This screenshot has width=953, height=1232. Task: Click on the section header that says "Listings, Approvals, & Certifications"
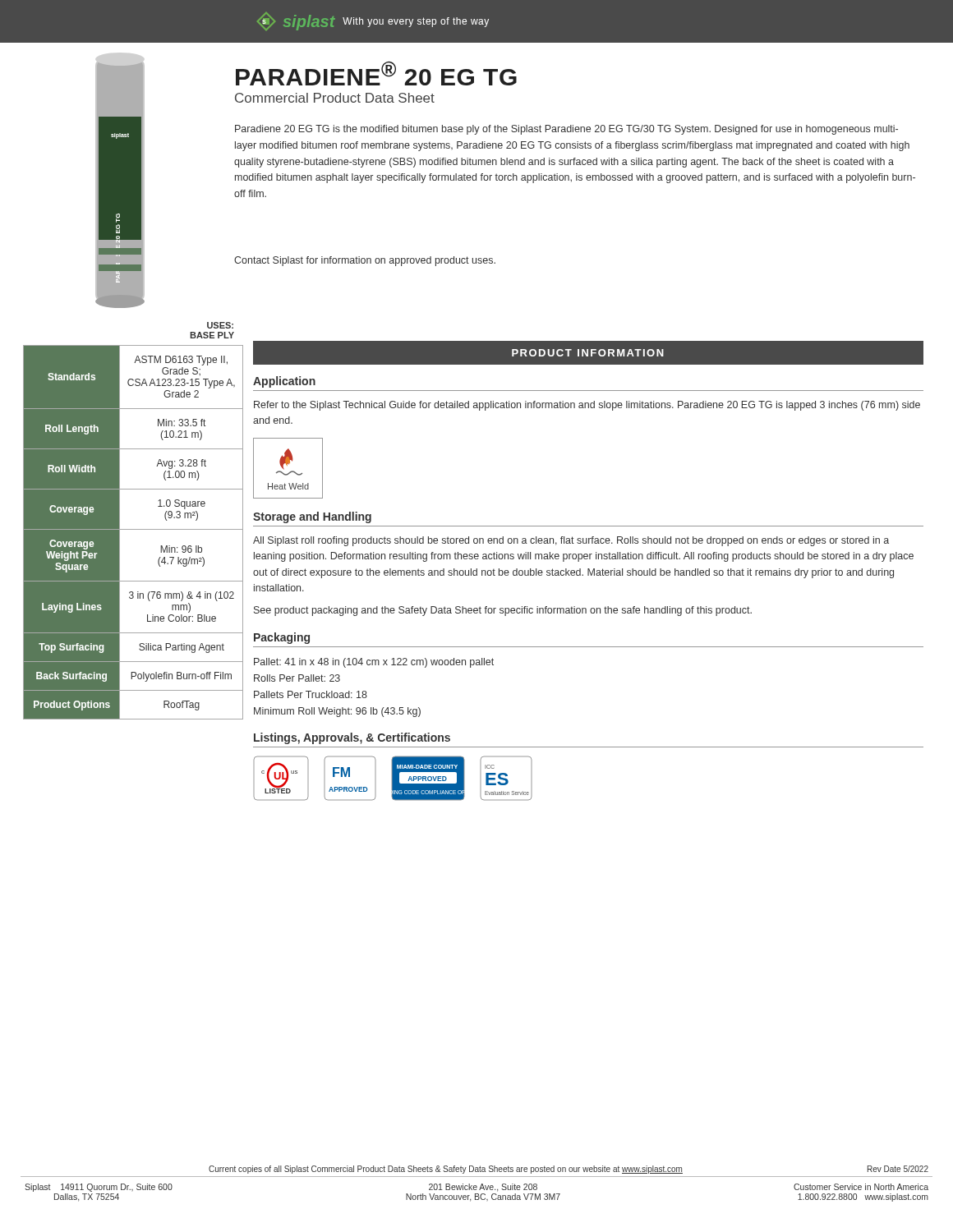pyautogui.click(x=352, y=737)
